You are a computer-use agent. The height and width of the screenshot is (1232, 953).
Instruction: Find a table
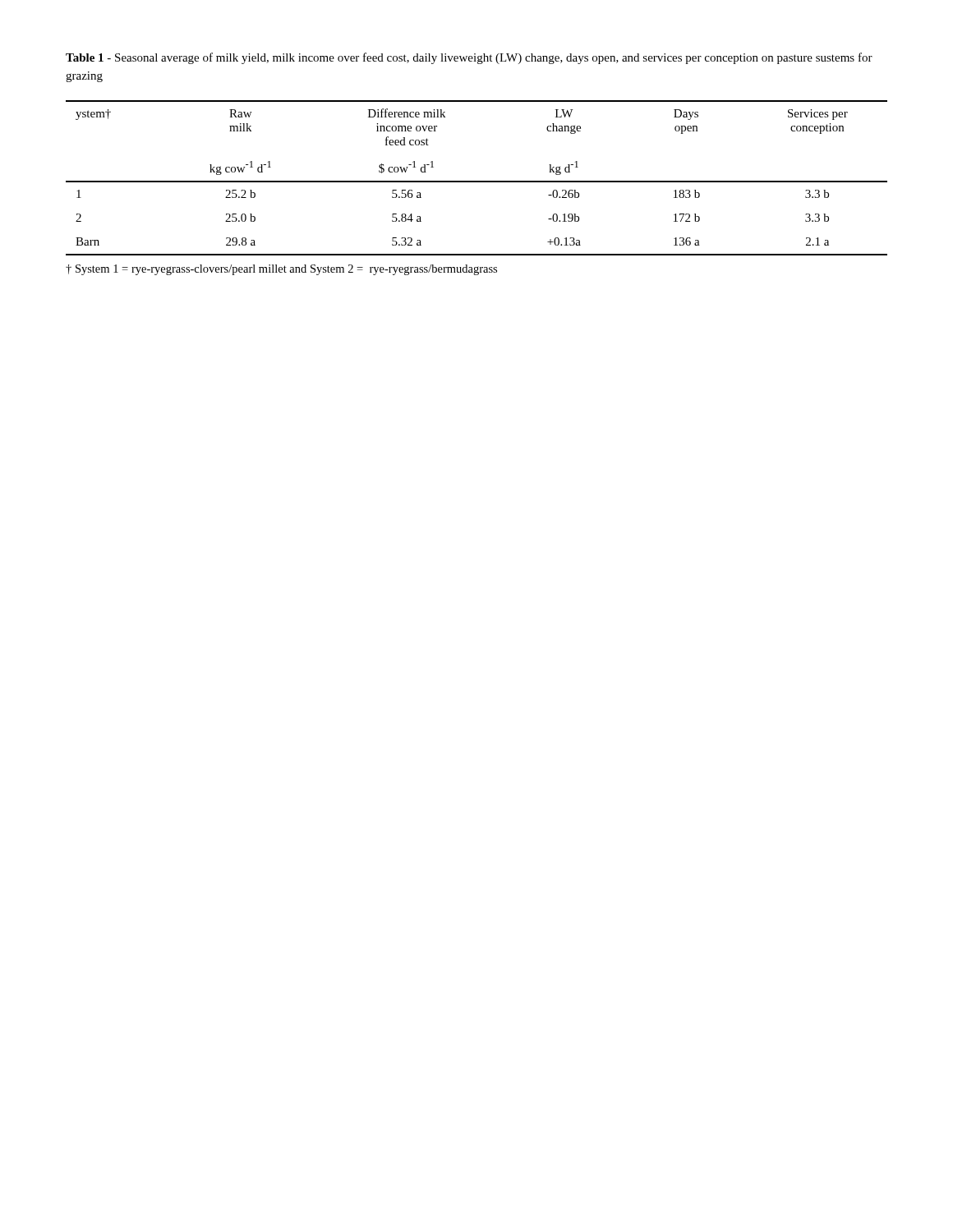(476, 177)
